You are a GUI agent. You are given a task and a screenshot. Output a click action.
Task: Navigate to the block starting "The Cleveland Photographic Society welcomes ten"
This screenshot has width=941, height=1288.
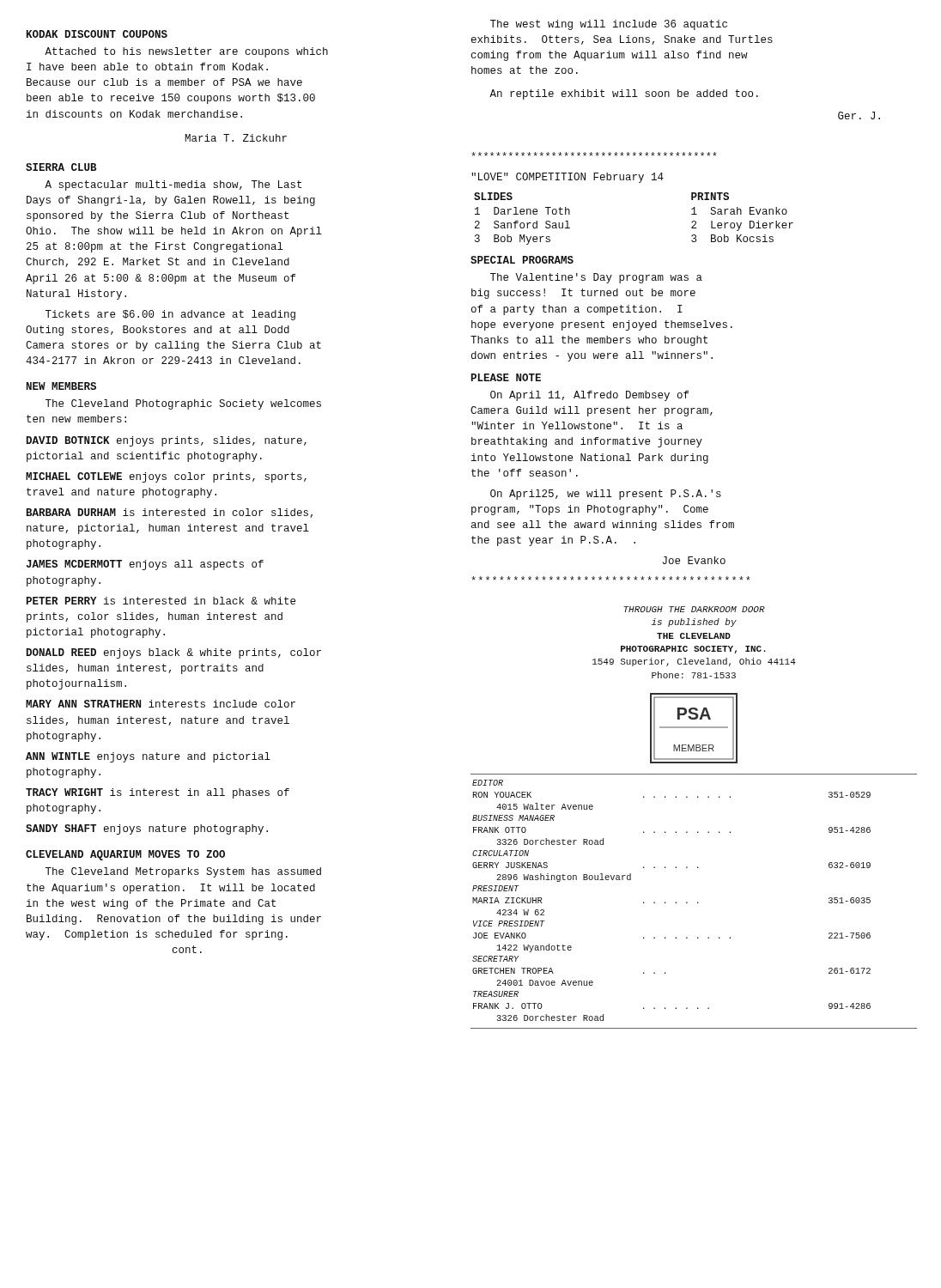[x=174, y=412]
